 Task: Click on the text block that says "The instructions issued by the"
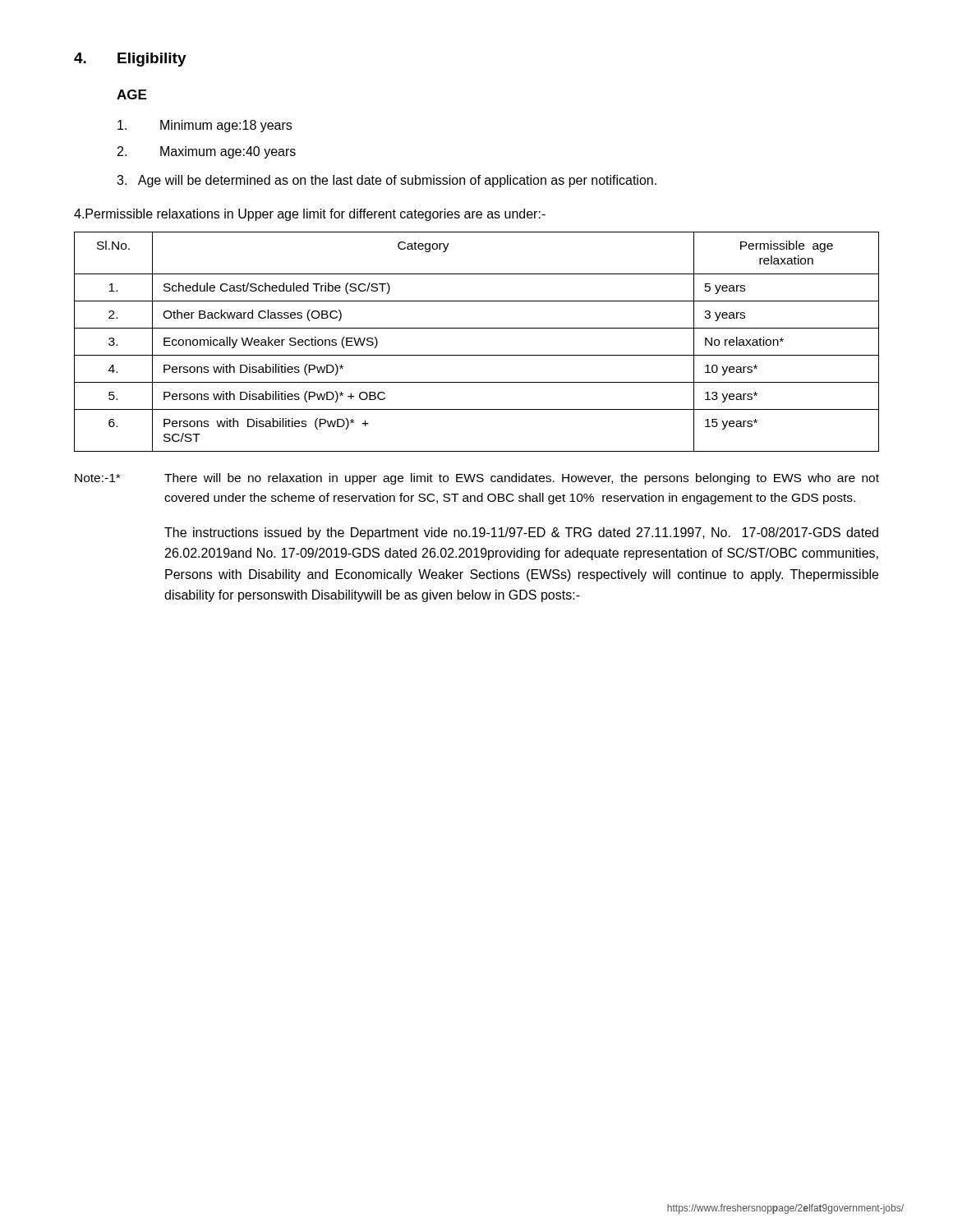pos(522,564)
